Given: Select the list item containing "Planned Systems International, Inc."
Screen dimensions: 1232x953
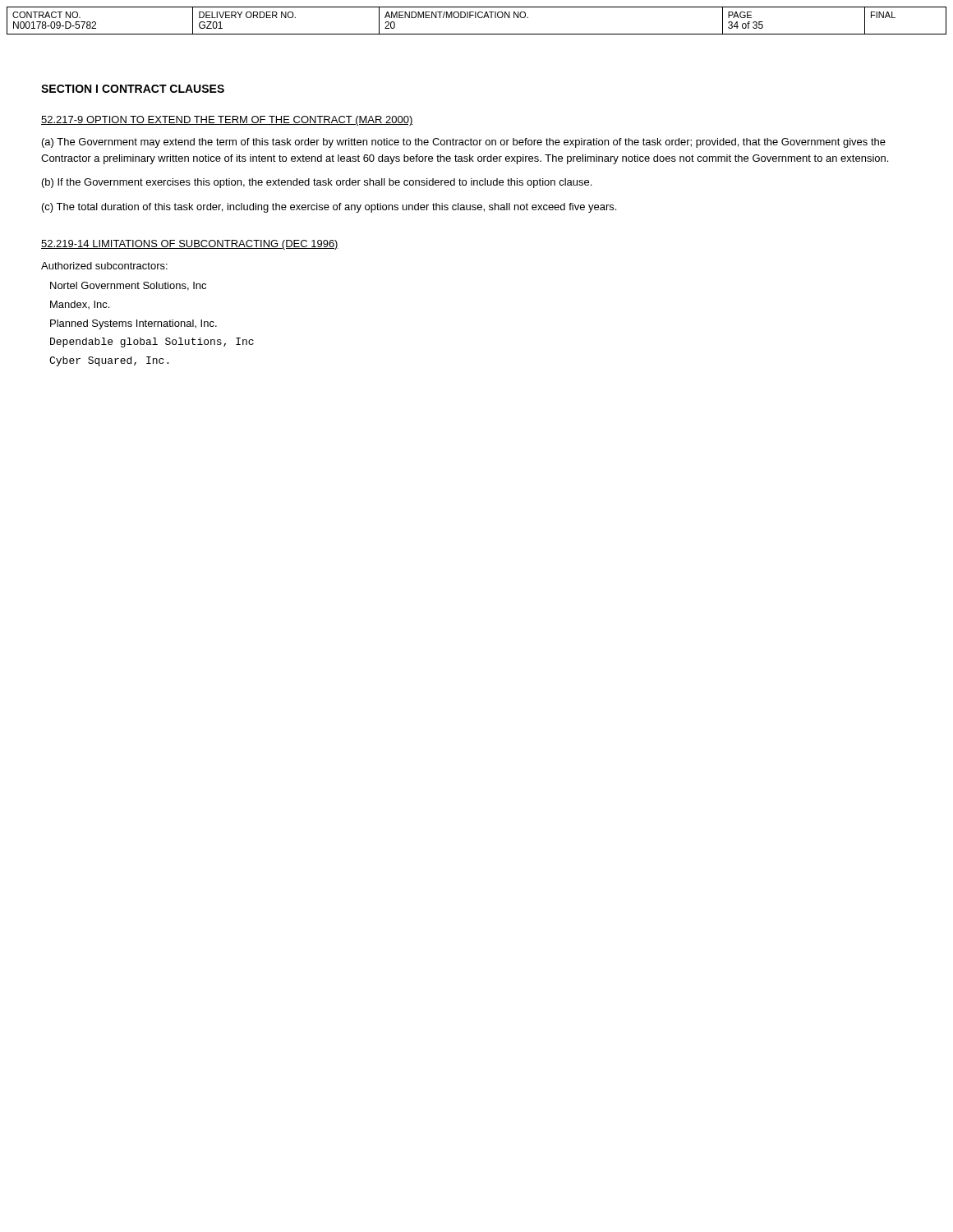Looking at the screenshot, I should 133,323.
